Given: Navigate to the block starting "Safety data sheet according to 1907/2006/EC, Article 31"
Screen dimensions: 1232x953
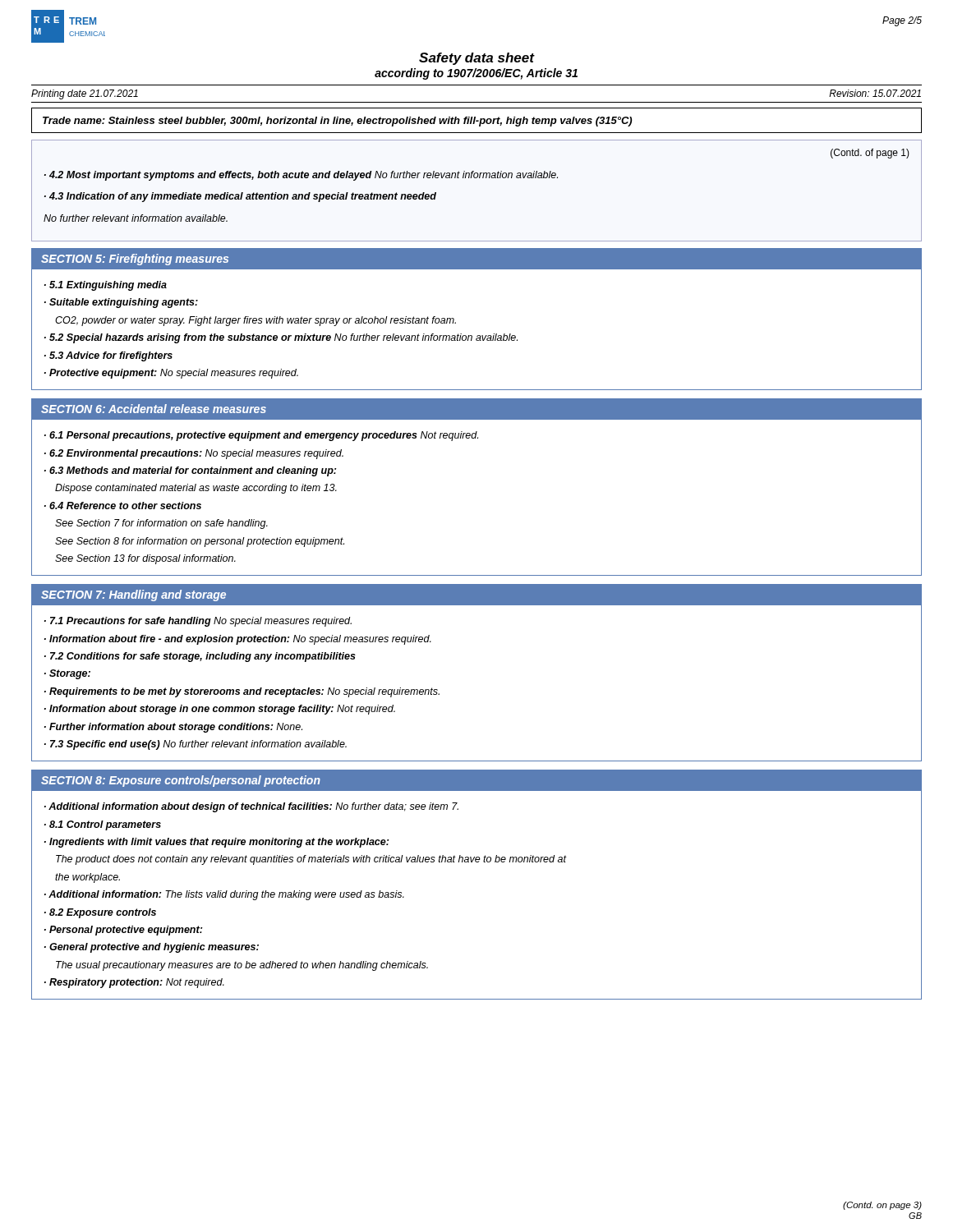Looking at the screenshot, I should click(476, 65).
